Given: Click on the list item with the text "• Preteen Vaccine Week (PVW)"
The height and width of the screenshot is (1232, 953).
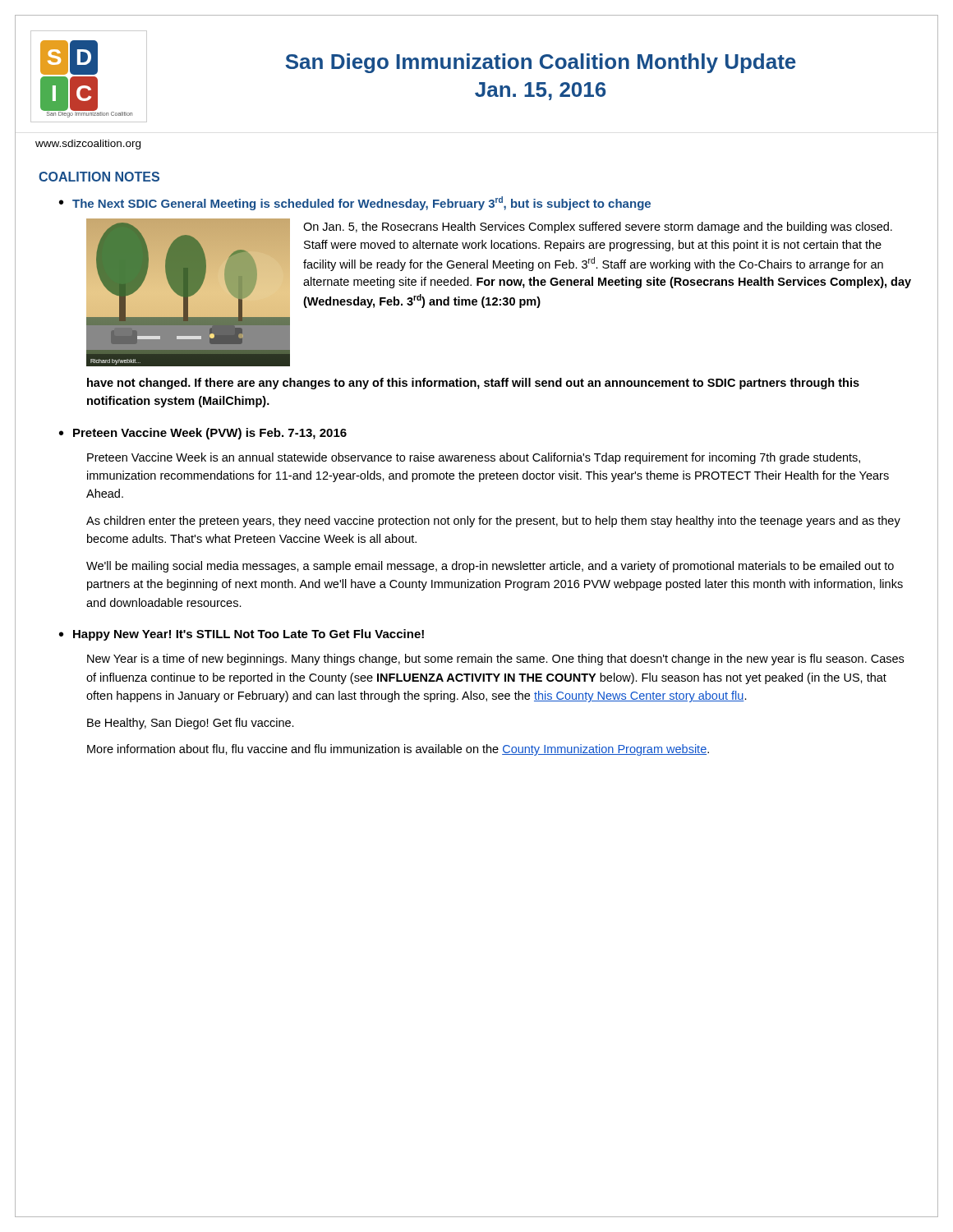Looking at the screenshot, I should coord(203,434).
